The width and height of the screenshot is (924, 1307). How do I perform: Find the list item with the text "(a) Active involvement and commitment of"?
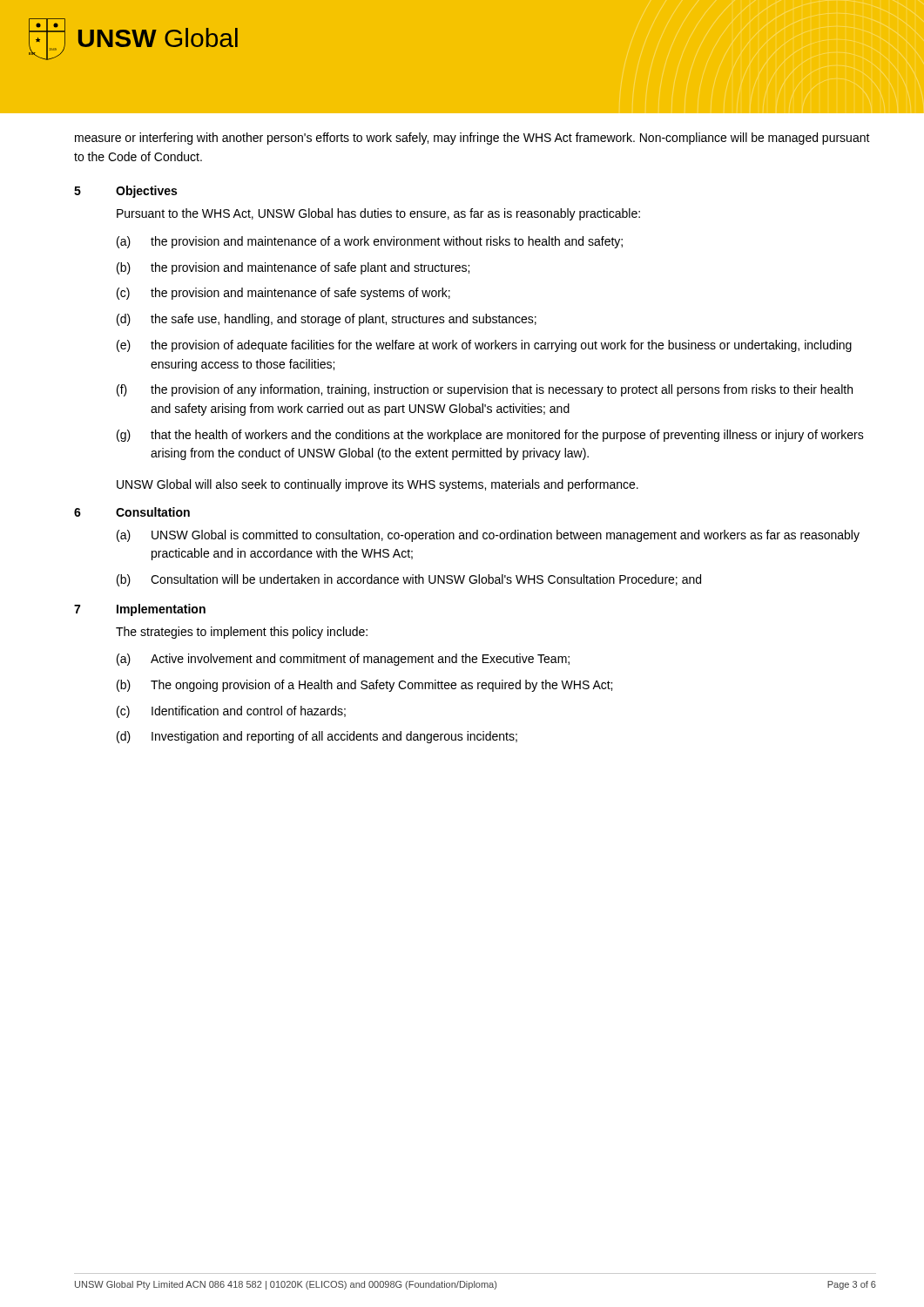tap(343, 660)
